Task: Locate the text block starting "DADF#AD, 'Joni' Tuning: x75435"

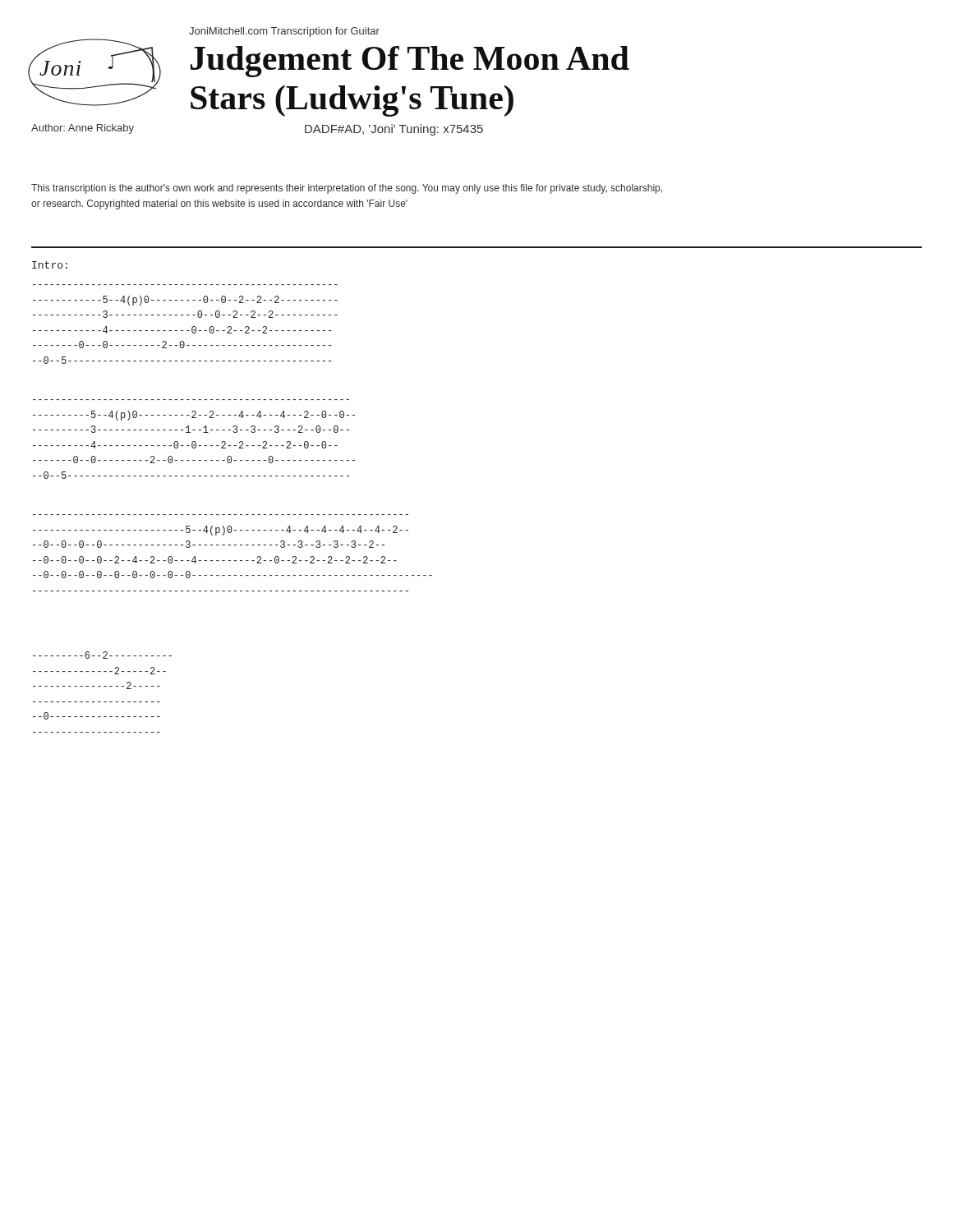Action: (x=394, y=129)
